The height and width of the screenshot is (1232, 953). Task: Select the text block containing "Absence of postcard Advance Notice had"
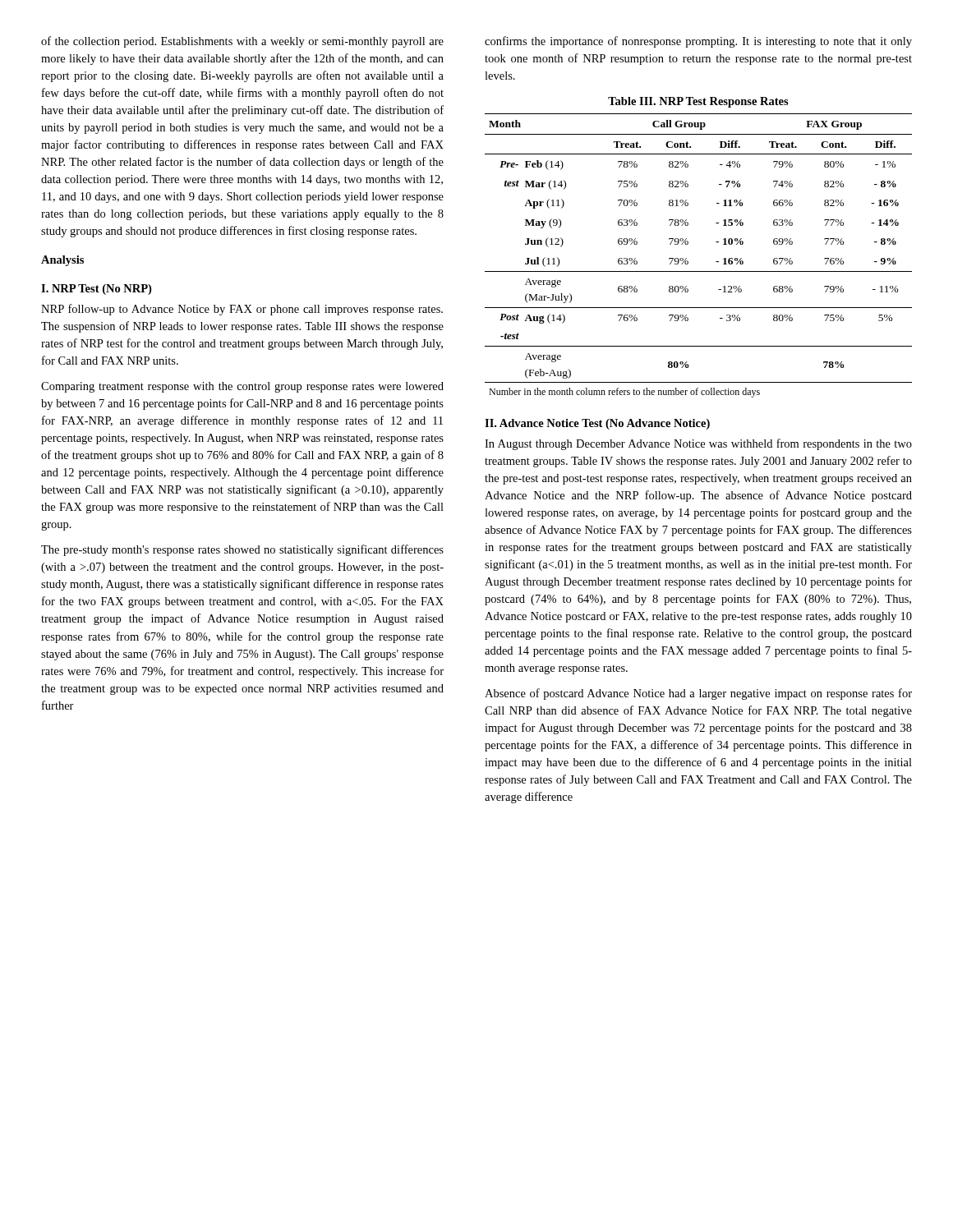tap(698, 745)
